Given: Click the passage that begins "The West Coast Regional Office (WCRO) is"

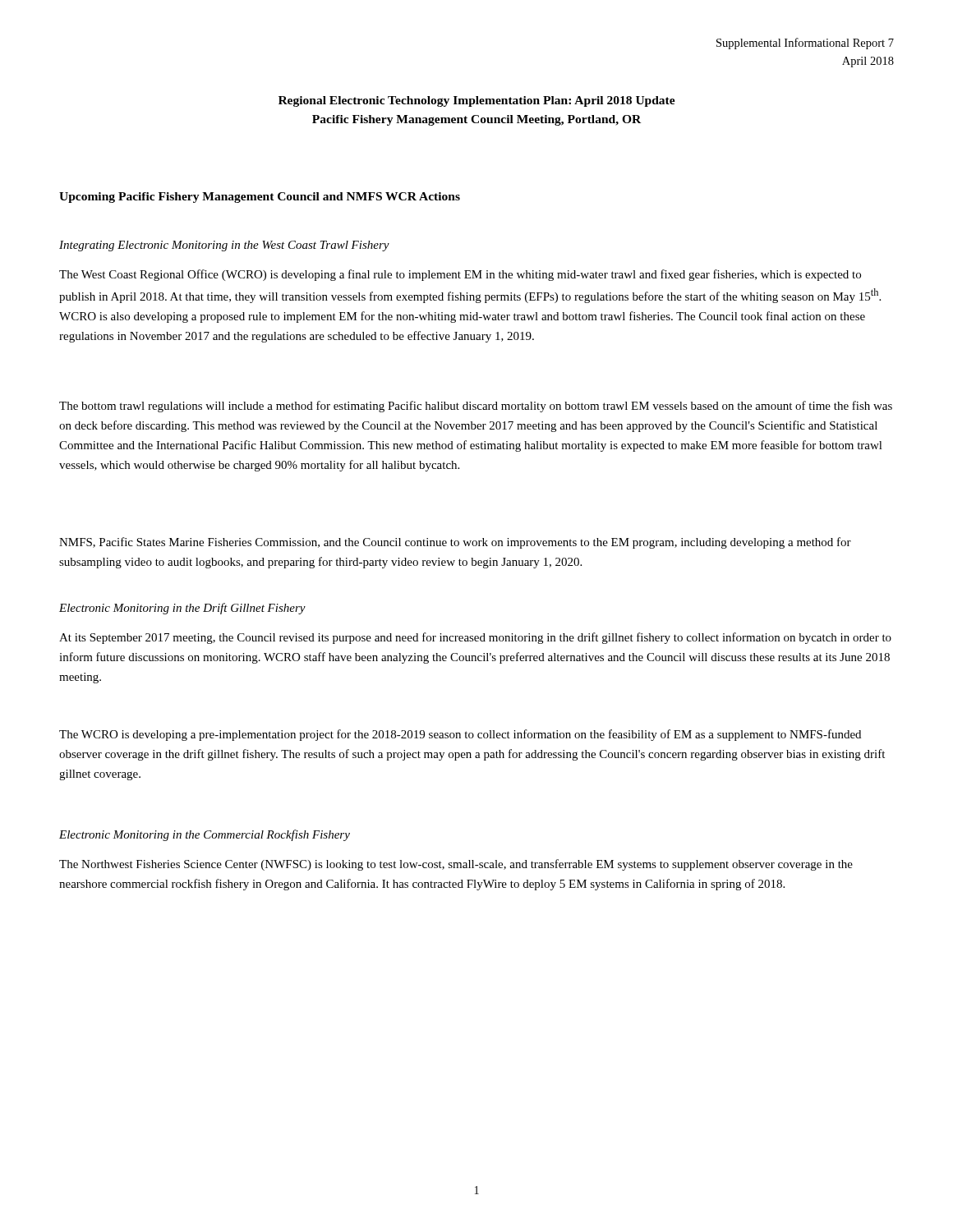Looking at the screenshot, I should (x=476, y=305).
